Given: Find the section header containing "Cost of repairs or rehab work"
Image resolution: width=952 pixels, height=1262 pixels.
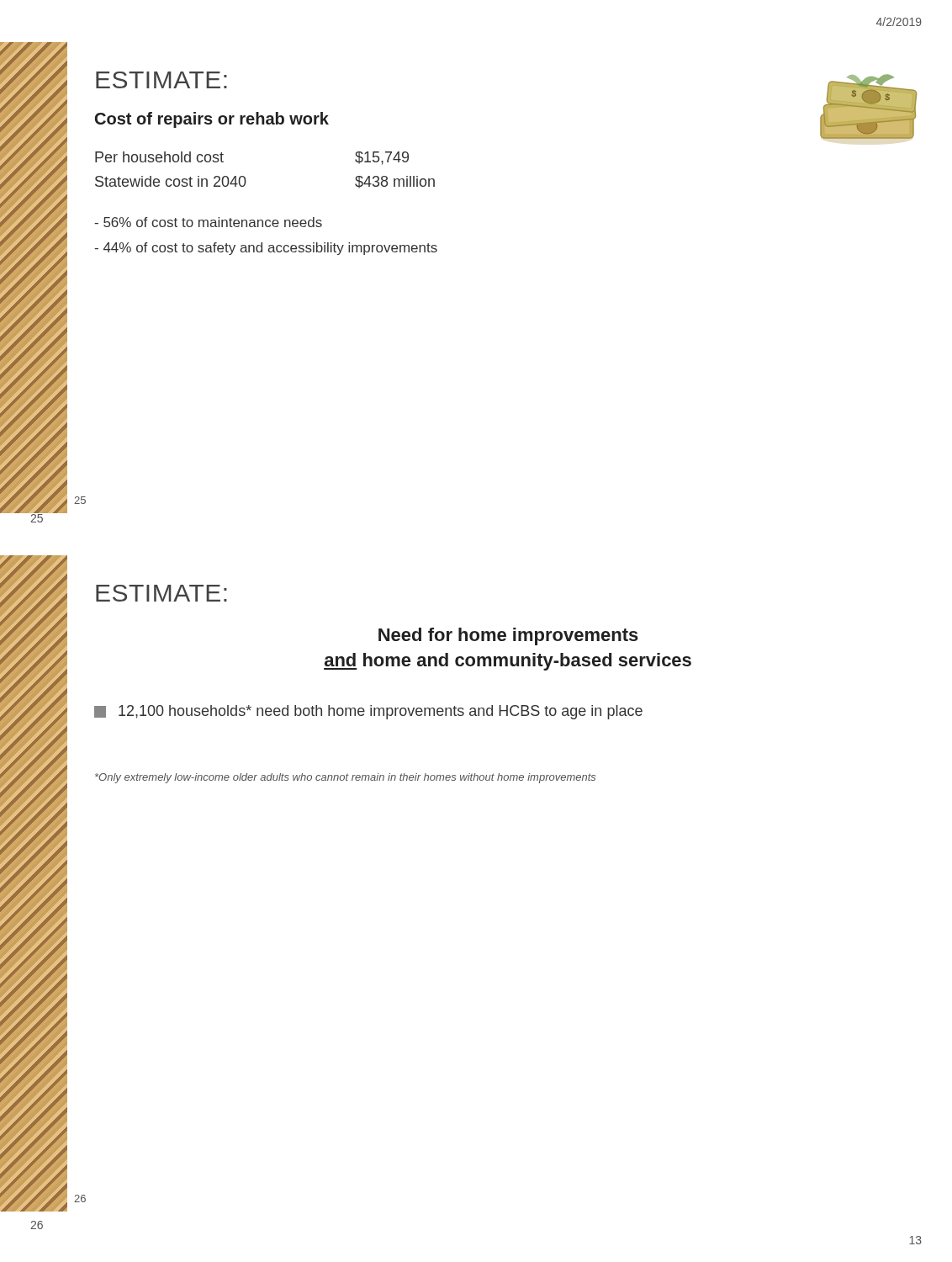Looking at the screenshot, I should [211, 119].
